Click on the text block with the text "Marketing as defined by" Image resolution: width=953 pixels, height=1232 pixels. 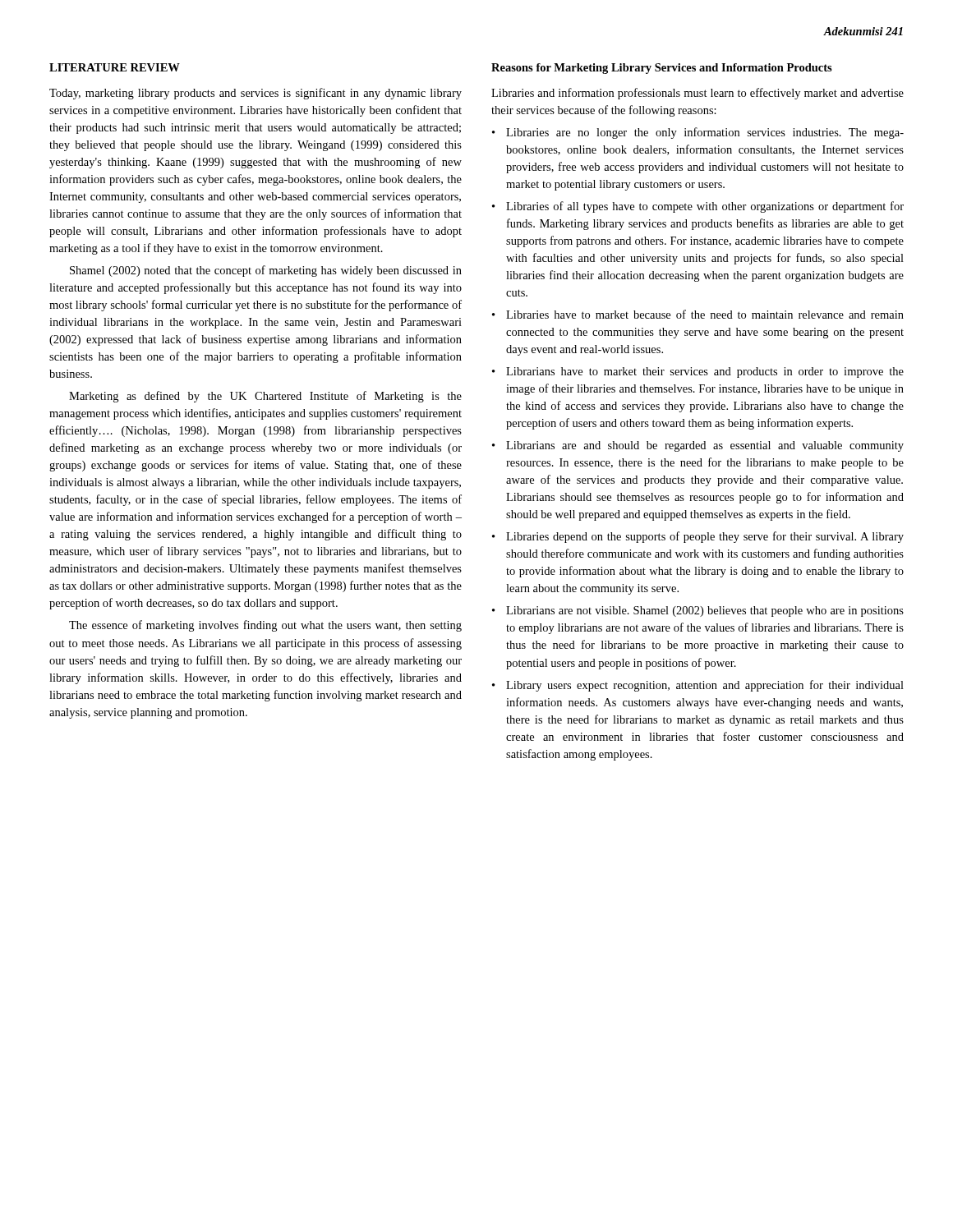(255, 500)
